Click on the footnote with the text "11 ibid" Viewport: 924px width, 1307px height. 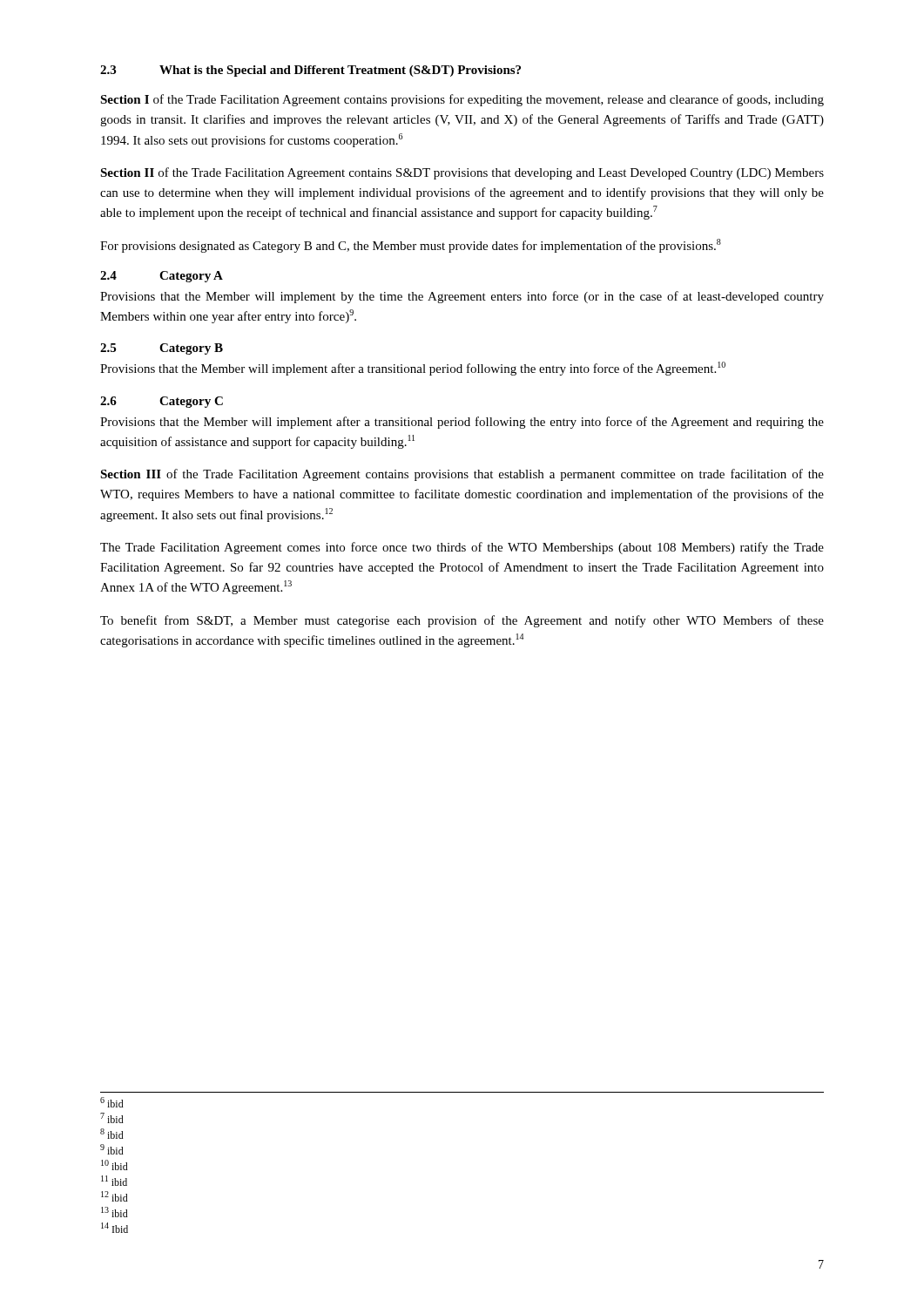click(x=114, y=1182)
